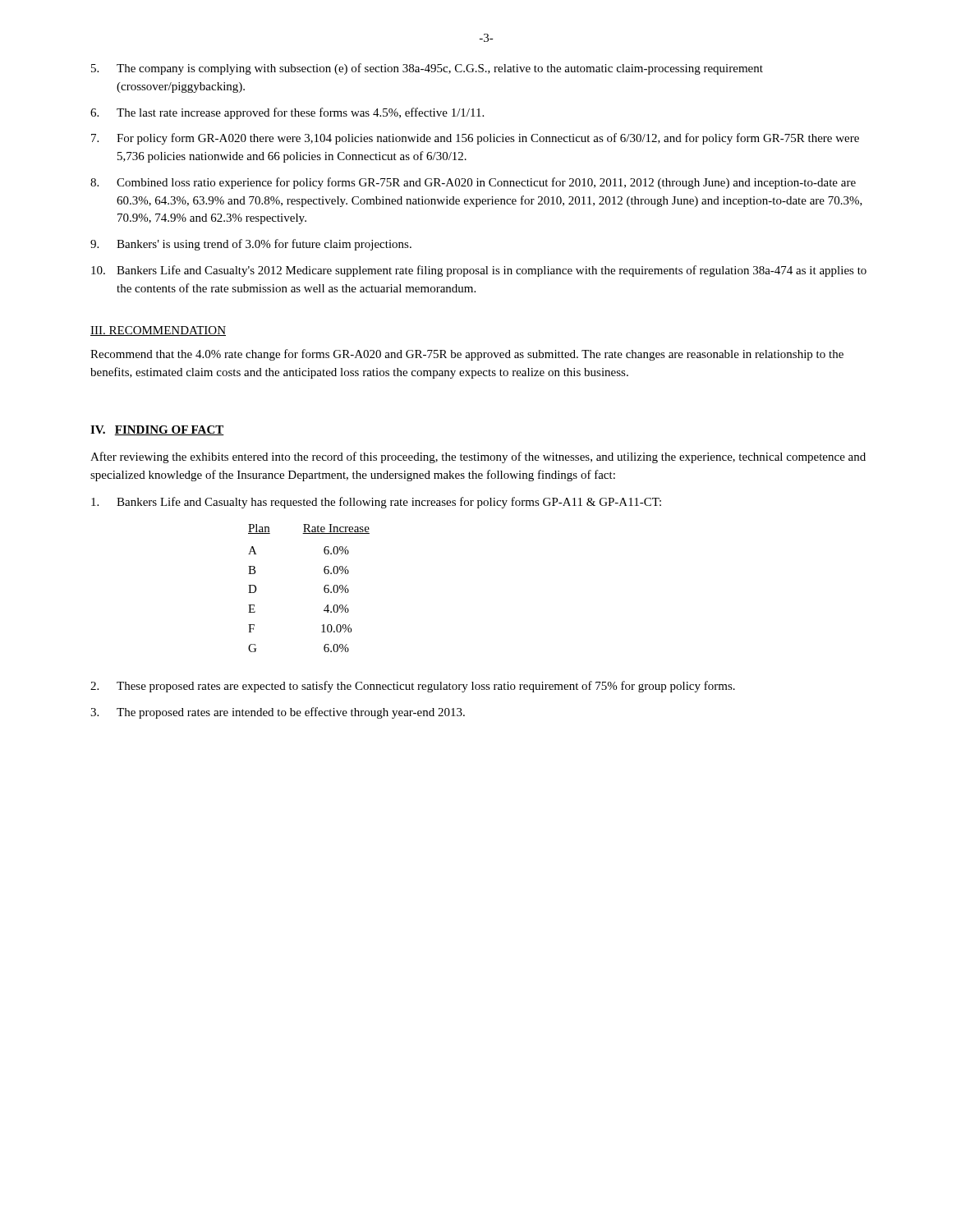Where does it say "III. RECOMMENDATION"?
Image resolution: width=956 pixels, height=1232 pixels.
pyautogui.click(x=158, y=330)
